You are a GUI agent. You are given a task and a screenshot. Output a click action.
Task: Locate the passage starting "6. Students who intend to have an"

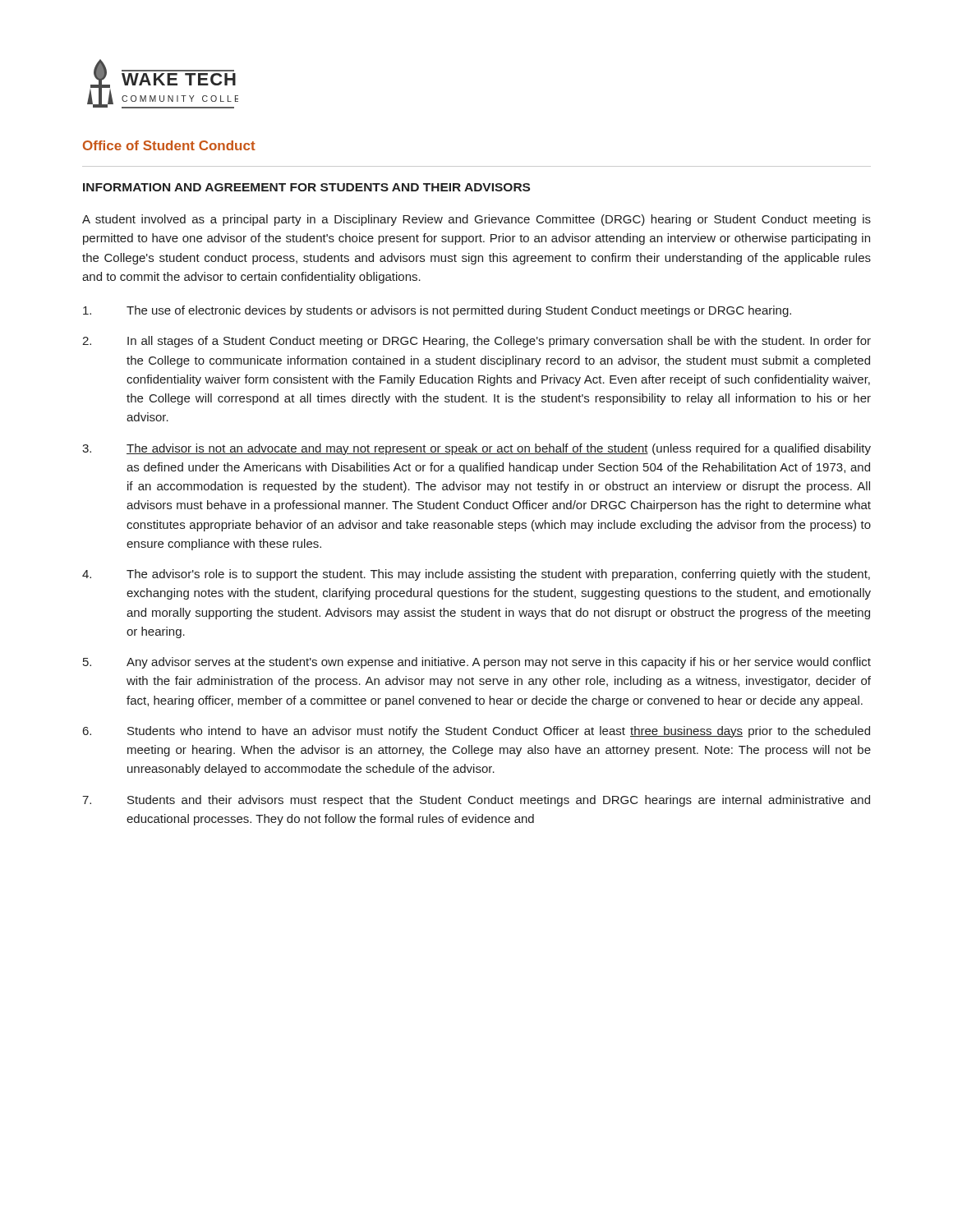click(x=476, y=750)
